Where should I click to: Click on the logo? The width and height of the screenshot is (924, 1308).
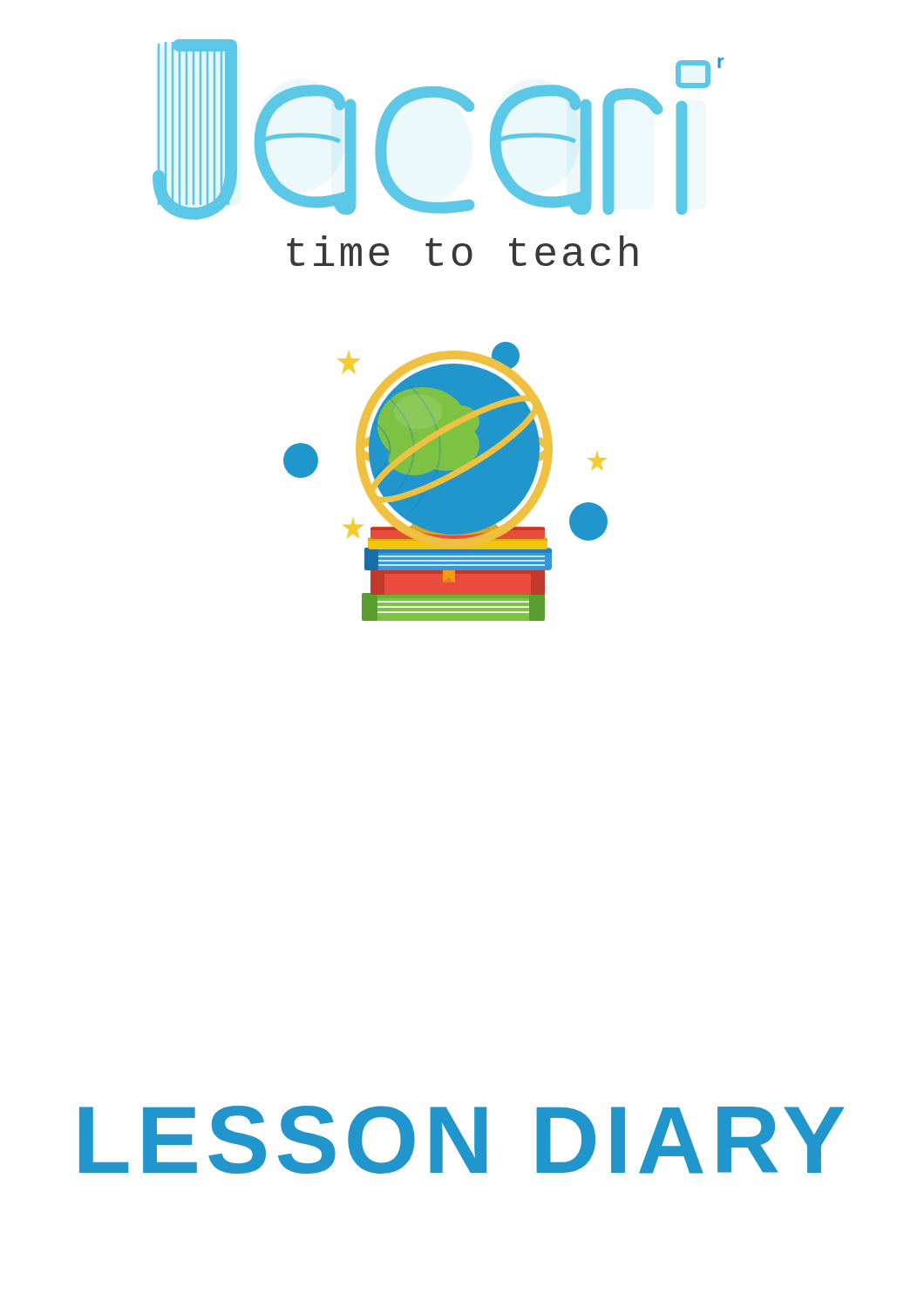point(462,161)
